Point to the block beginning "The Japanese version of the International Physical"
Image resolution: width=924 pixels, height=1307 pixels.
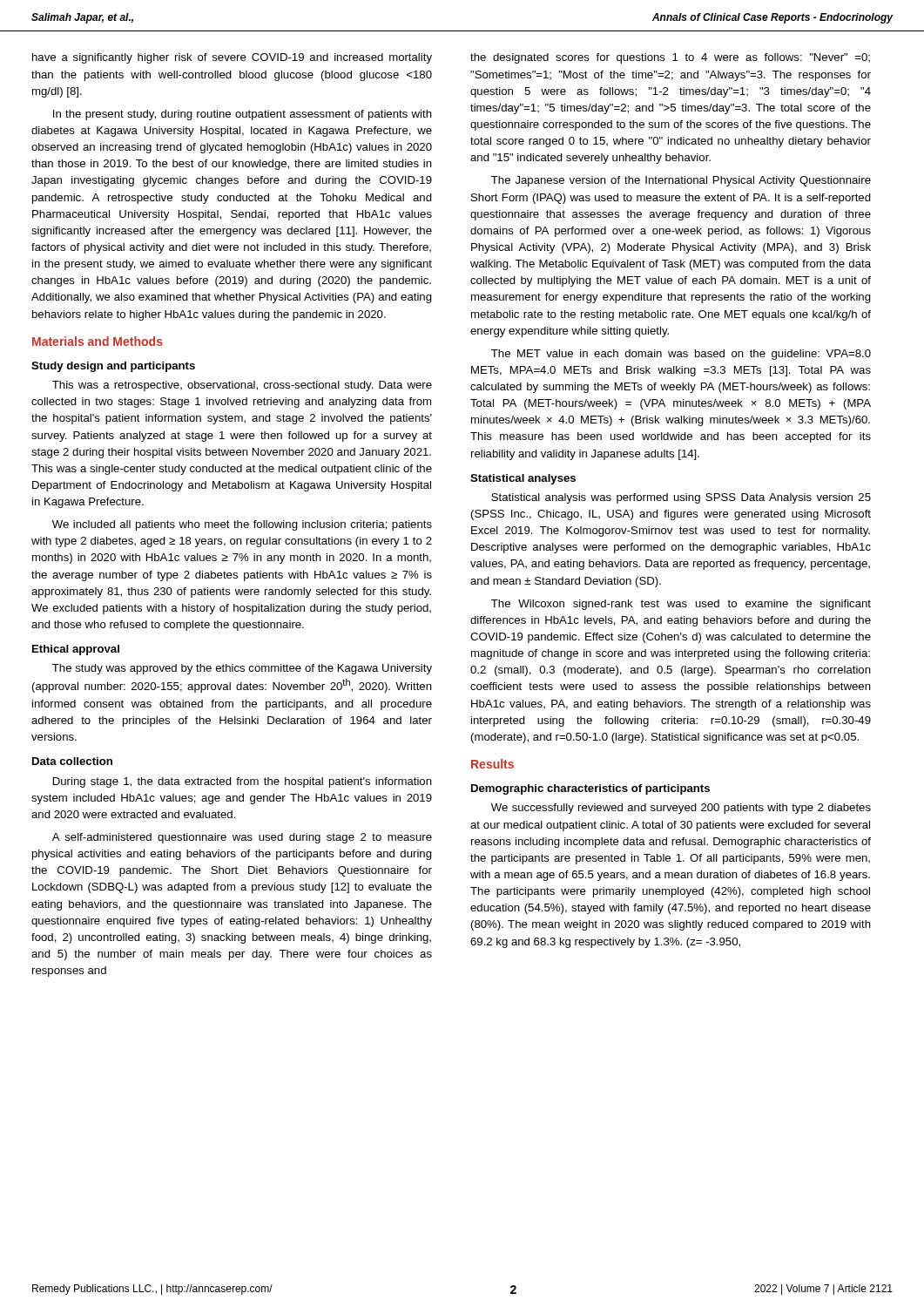pos(671,255)
